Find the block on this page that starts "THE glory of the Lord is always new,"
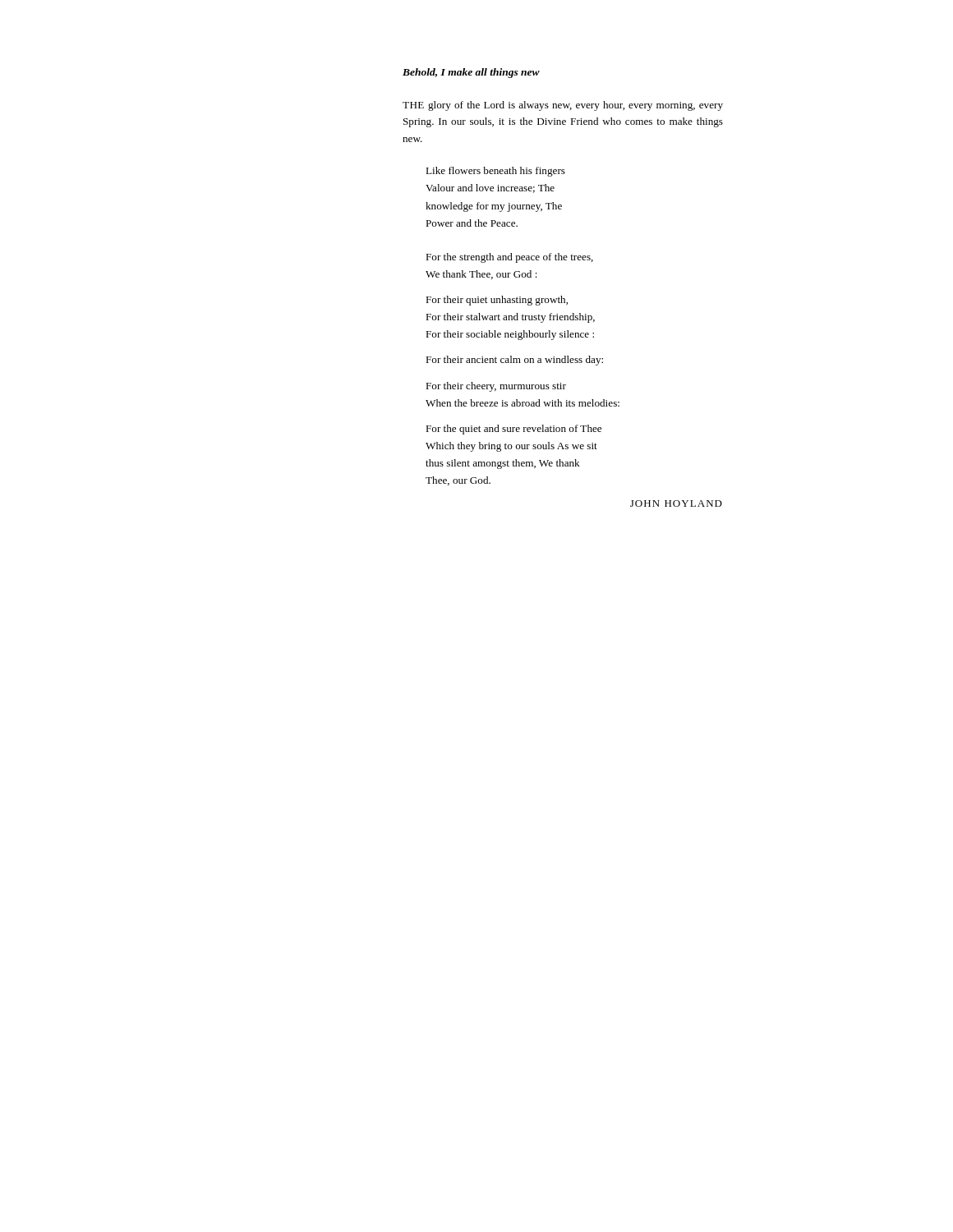Viewport: 953px width, 1232px height. [563, 122]
